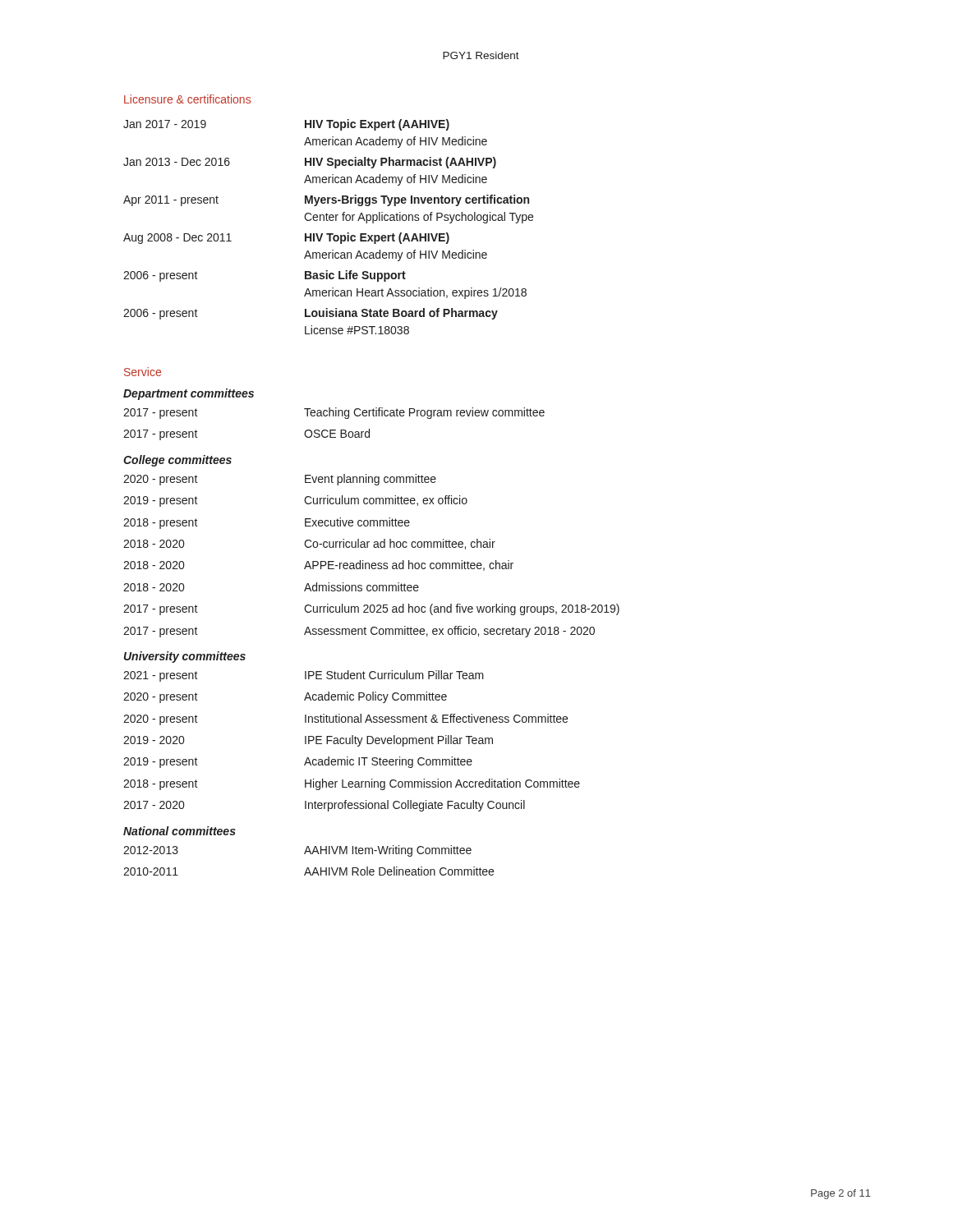Locate the text "College committees"
The height and width of the screenshot is (1232, 953).
(x=178, y=460)
